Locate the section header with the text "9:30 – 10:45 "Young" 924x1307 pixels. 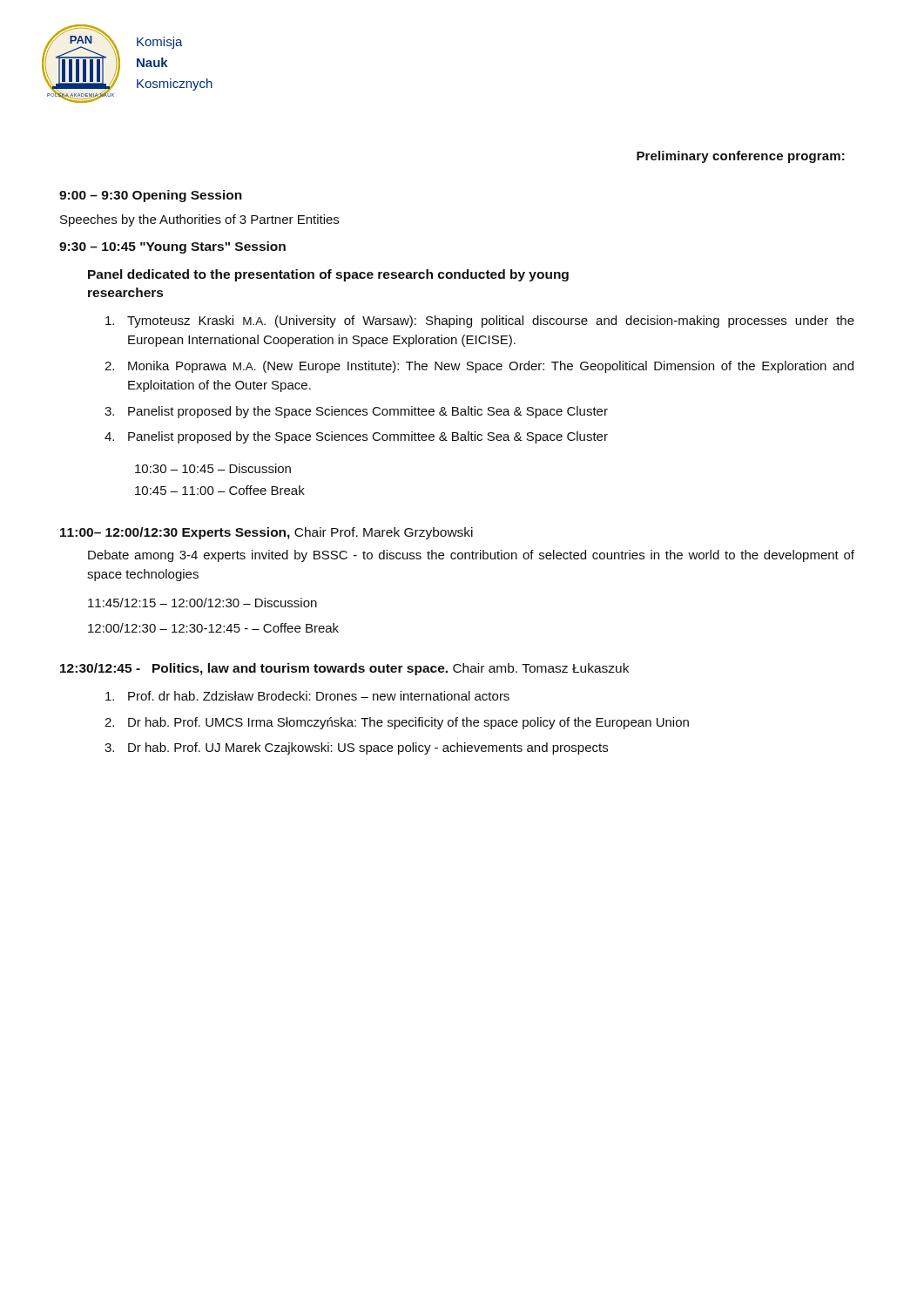coord(173,246)
